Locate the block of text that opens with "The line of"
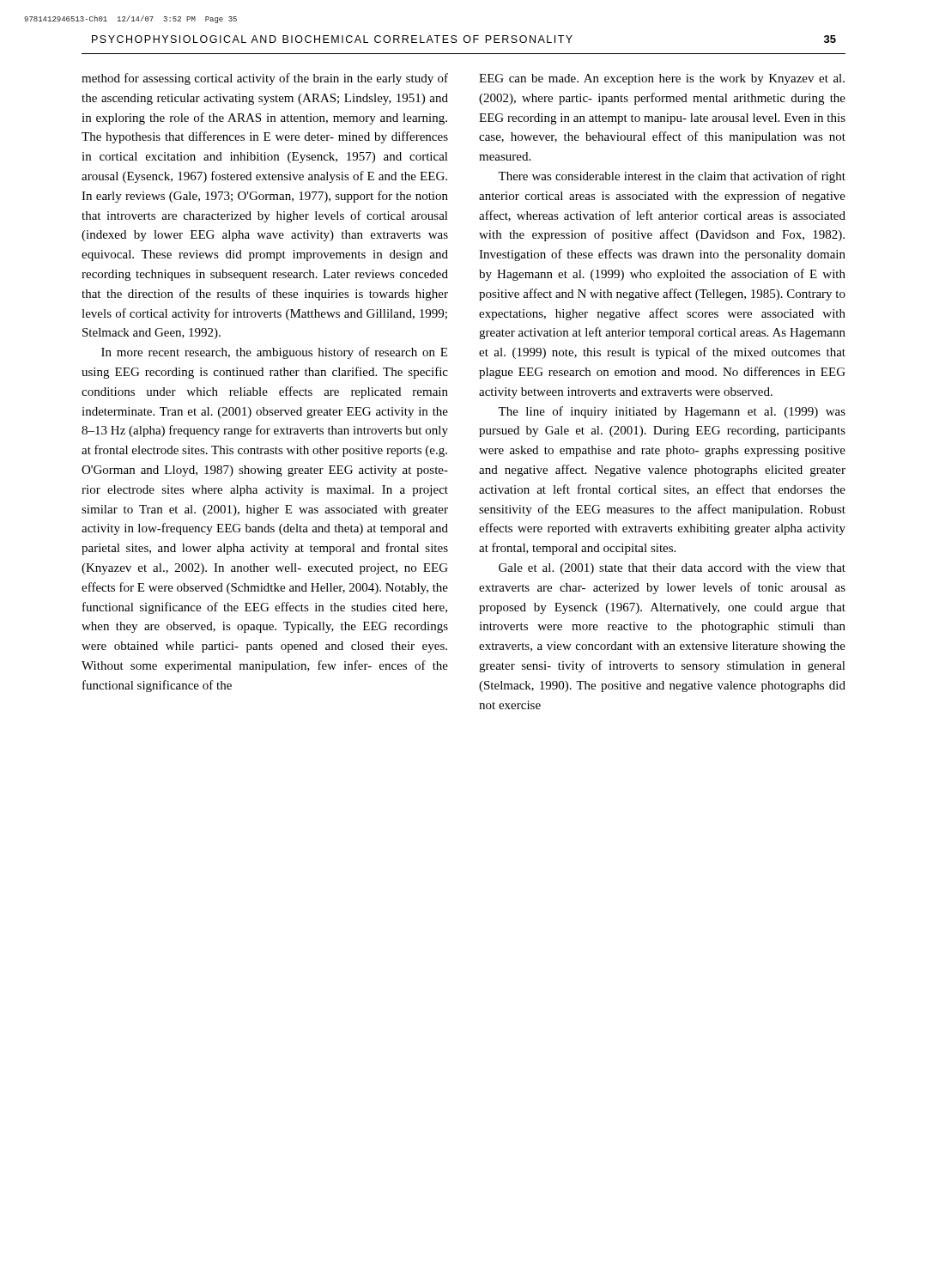Viewport: 927px width, 1288px height. (662, 480)
